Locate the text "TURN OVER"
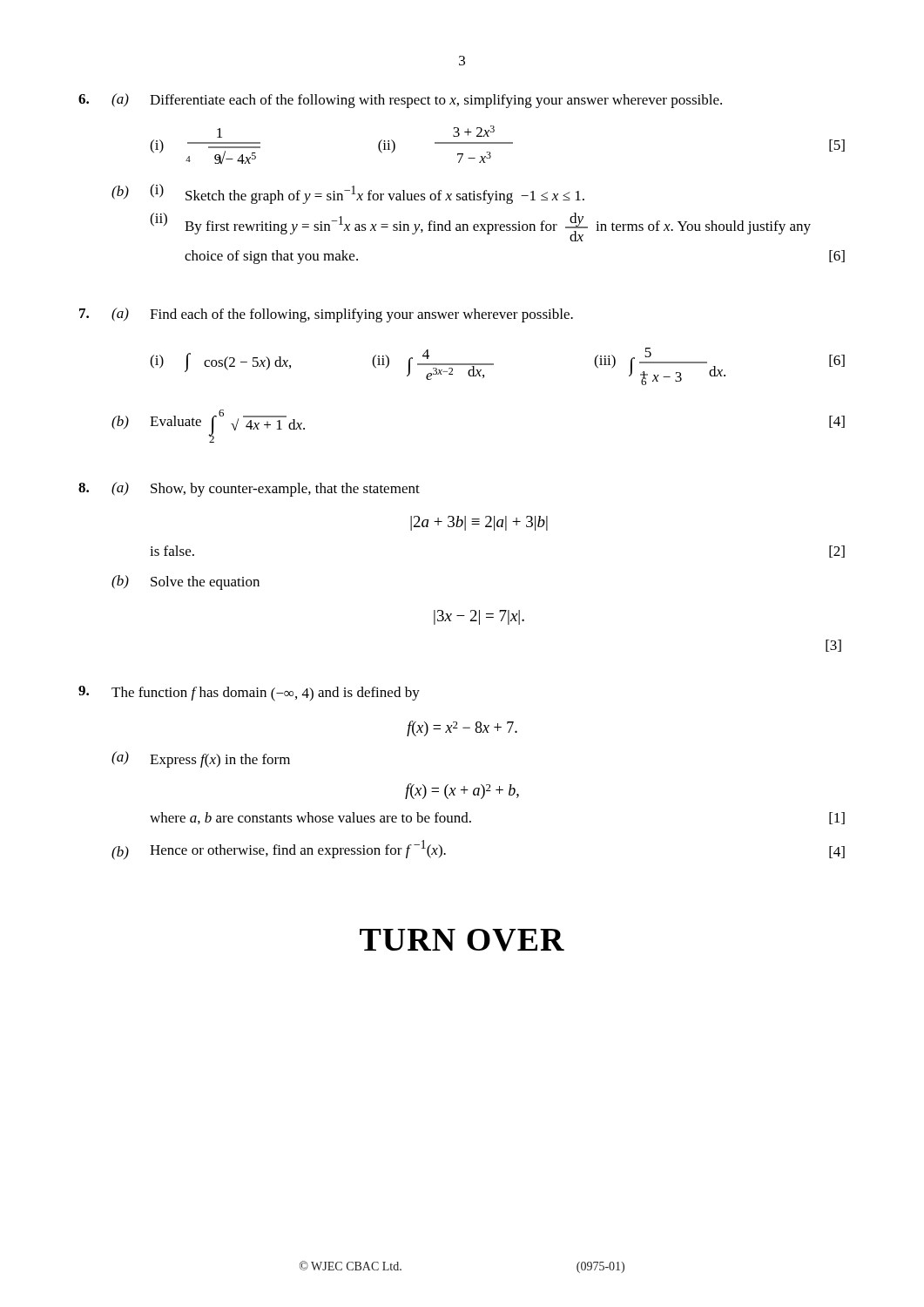This screenshot has width=924, height=1307. click(462, 939)
